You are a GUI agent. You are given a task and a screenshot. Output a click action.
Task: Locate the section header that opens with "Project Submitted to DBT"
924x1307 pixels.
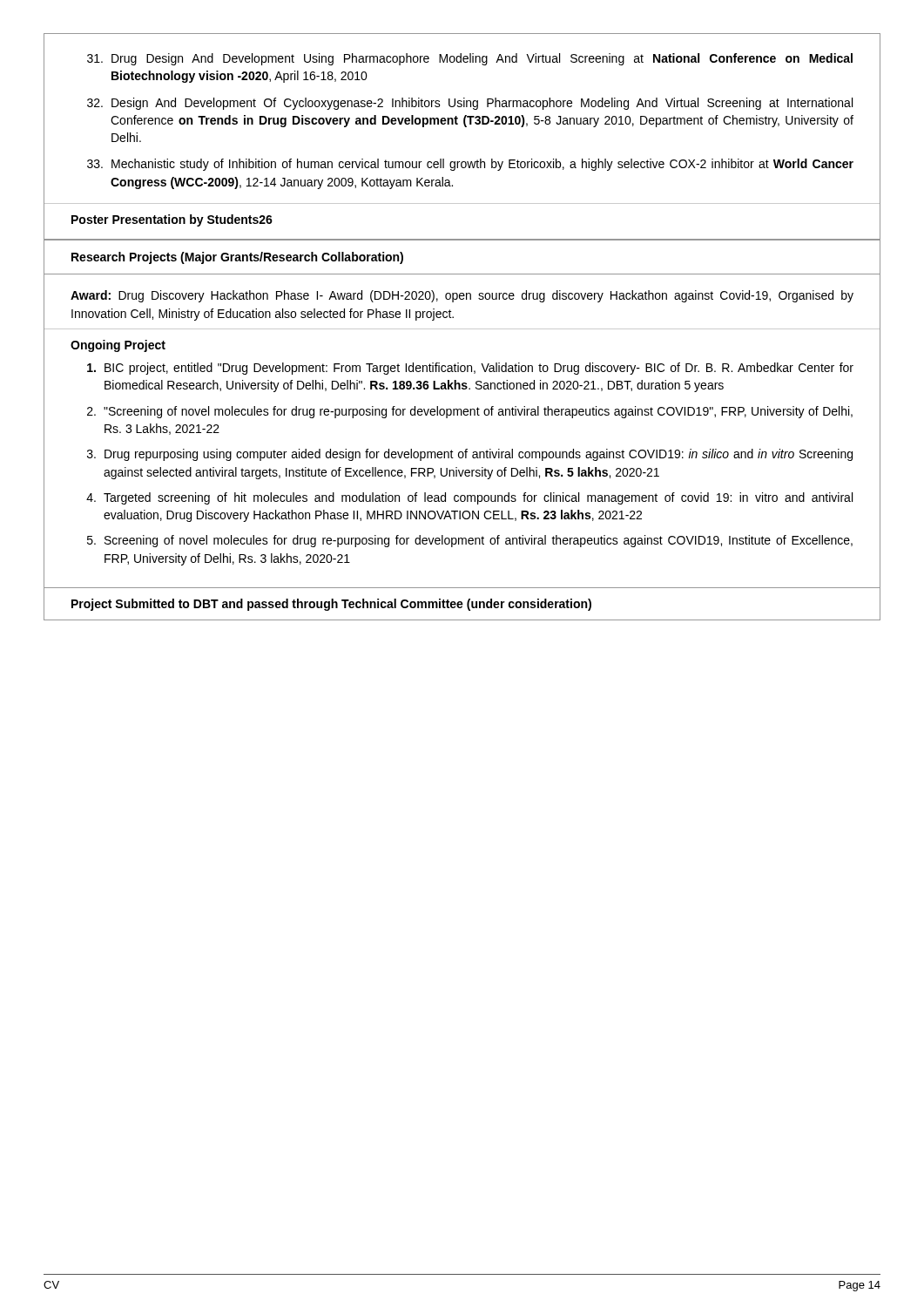(x=331, y=604)
